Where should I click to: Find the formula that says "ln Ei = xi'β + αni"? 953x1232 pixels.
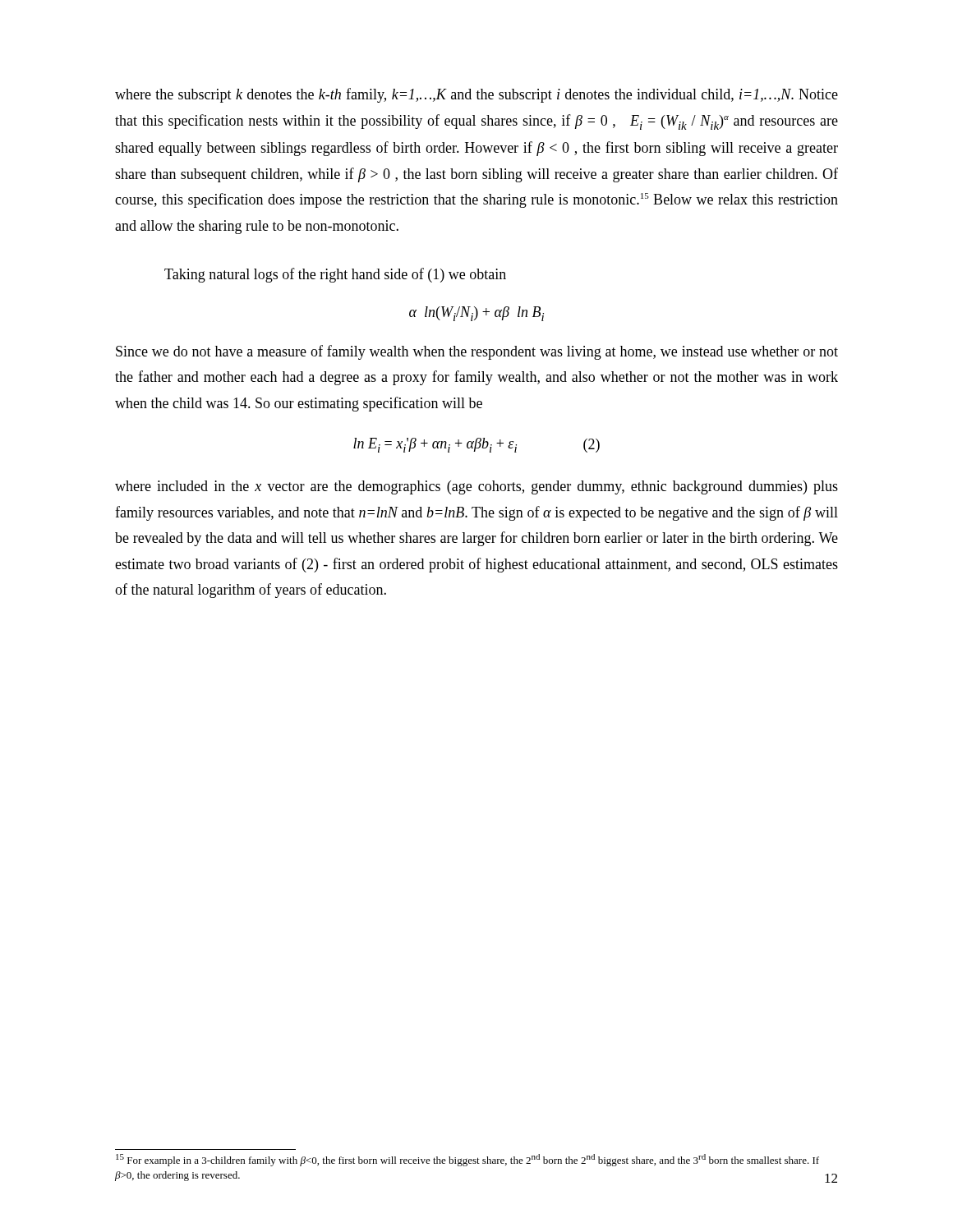click(476, 445)
